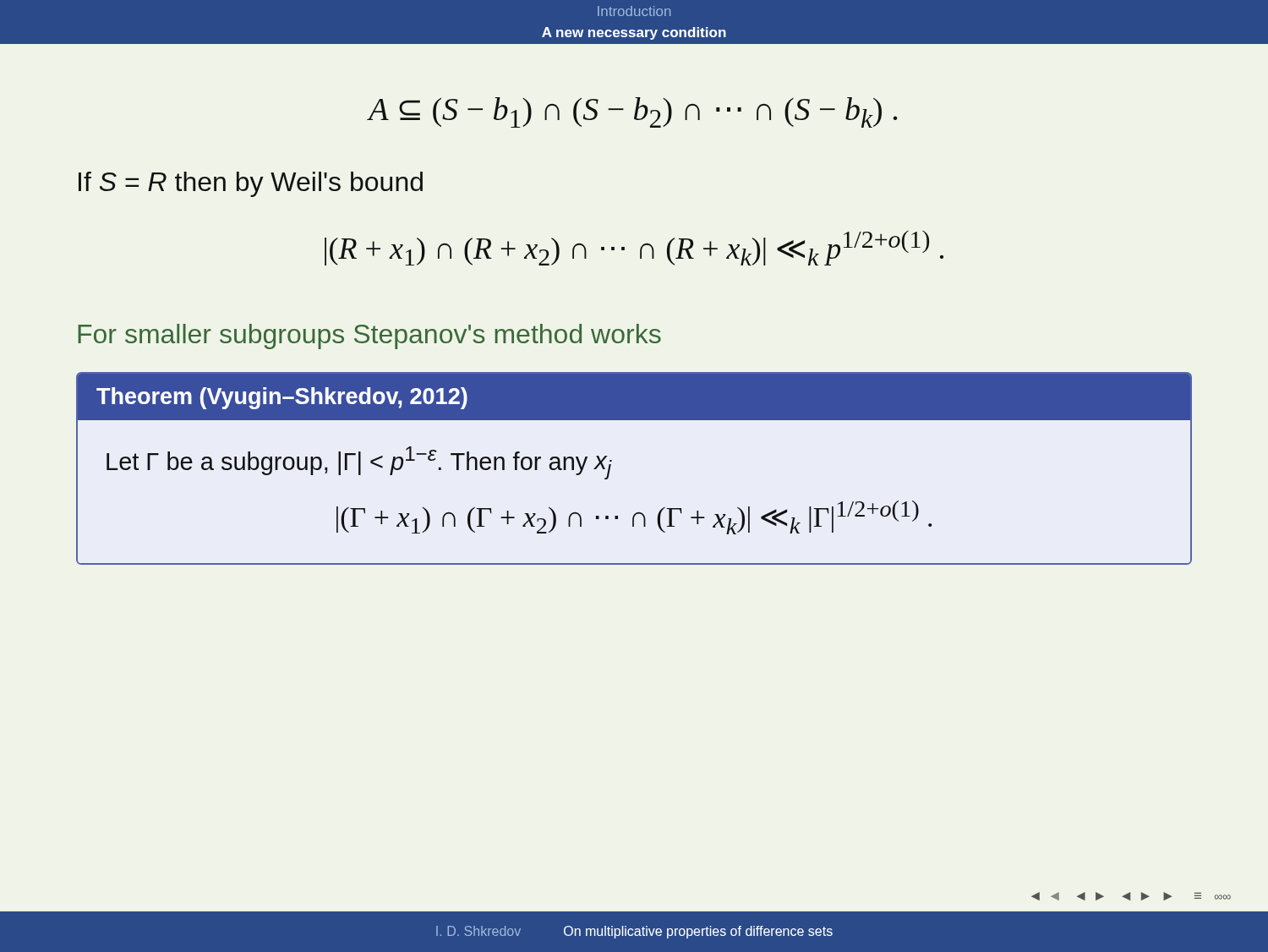This screenshot has height=952, width=1268.
Task: Find "Theorem (Vyugin–Shkredov, 2012)" on this page
Action: click(282, 396)
